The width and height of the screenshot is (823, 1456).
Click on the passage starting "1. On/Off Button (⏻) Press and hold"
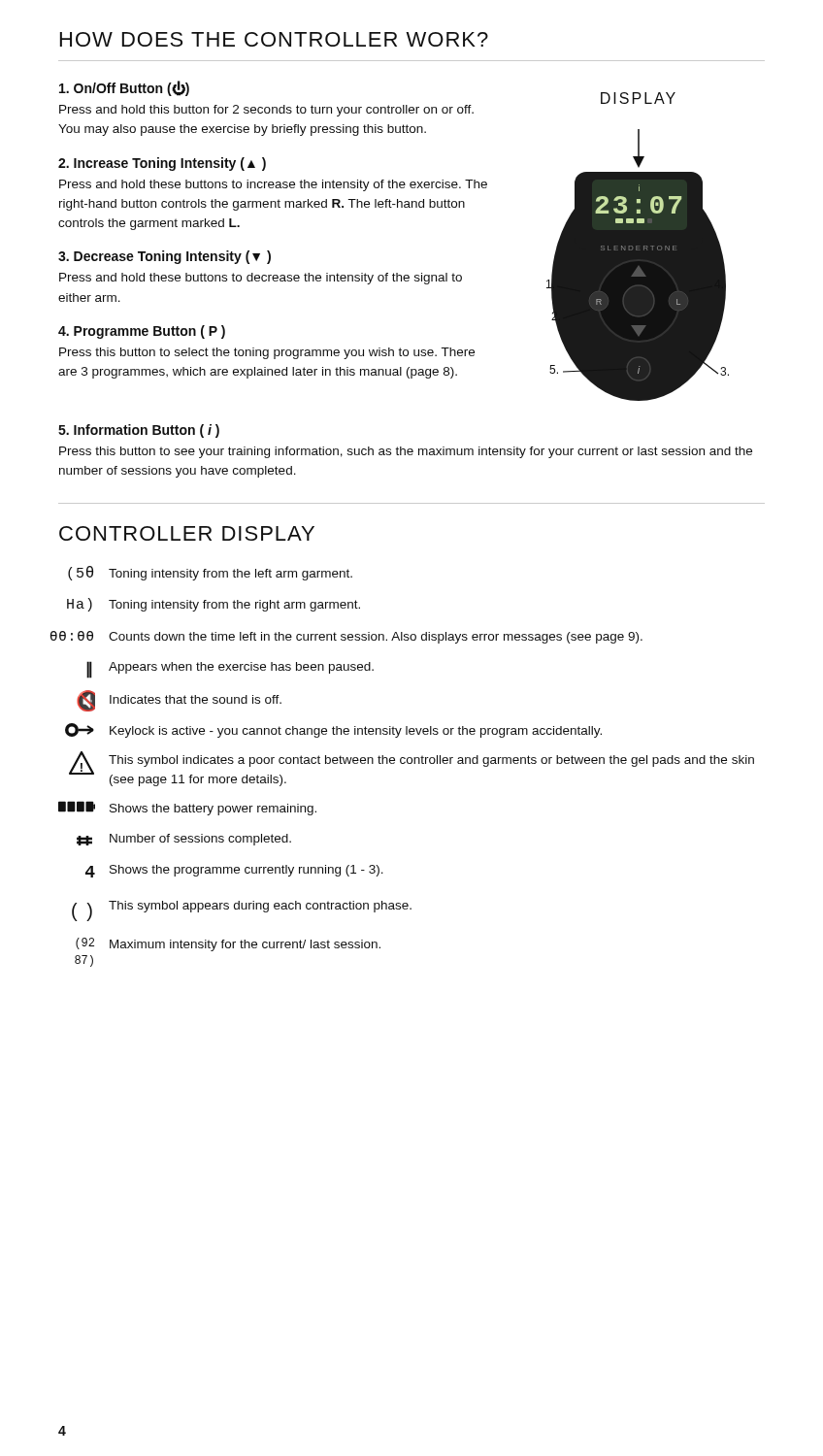[276, 110]
